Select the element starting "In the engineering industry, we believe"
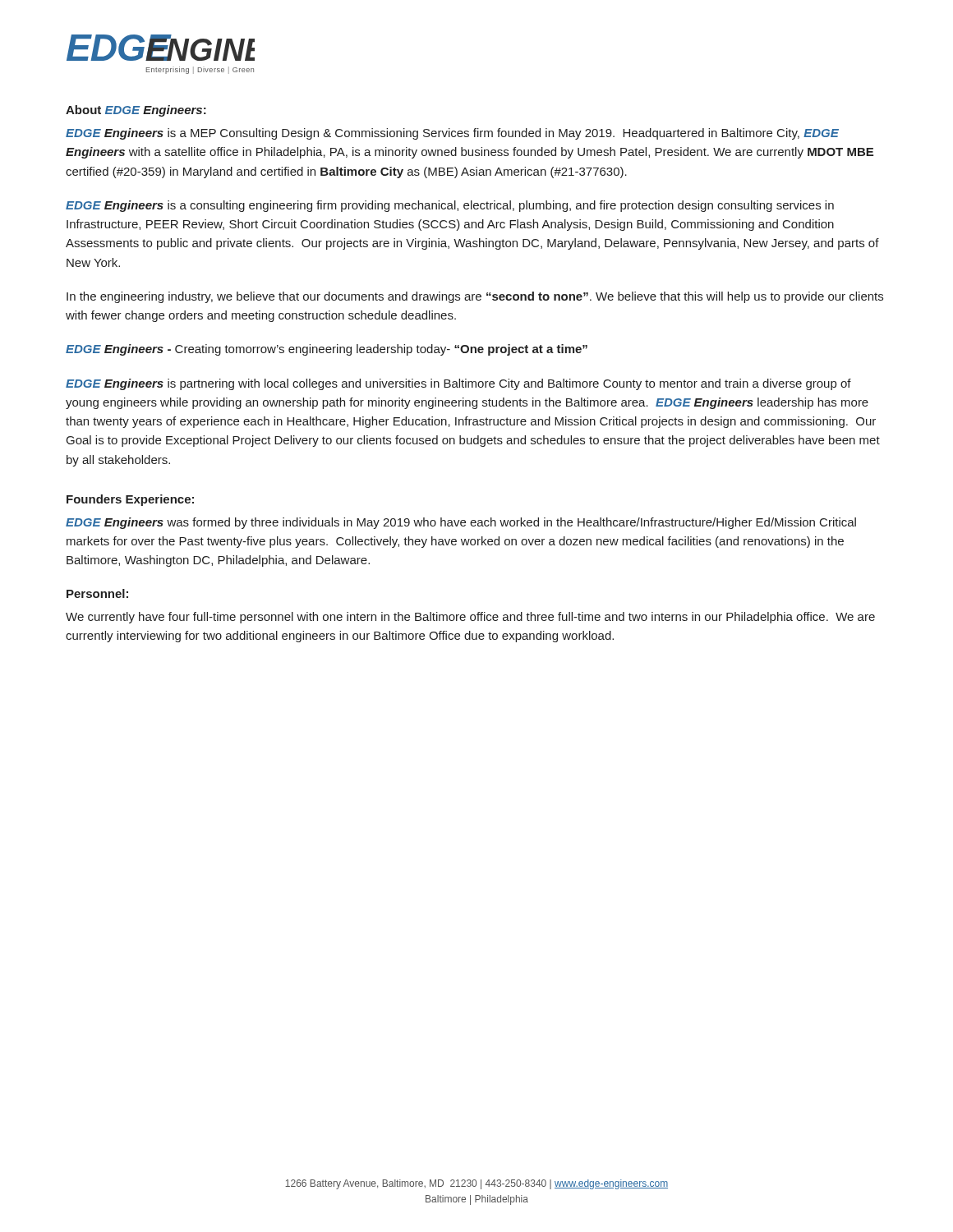 (x=476, y=306)
